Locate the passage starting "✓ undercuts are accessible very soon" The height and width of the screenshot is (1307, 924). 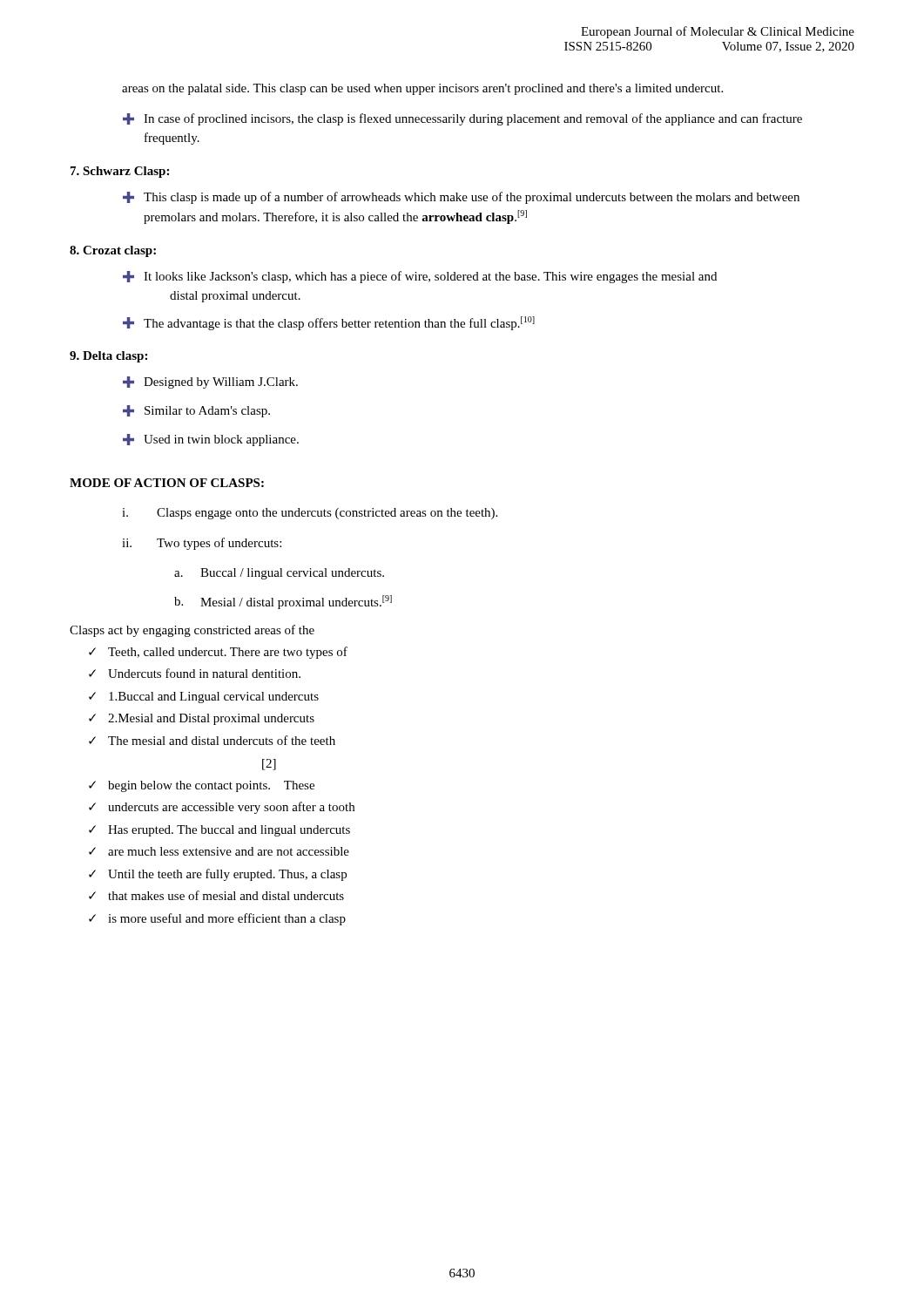click(221, 807)
